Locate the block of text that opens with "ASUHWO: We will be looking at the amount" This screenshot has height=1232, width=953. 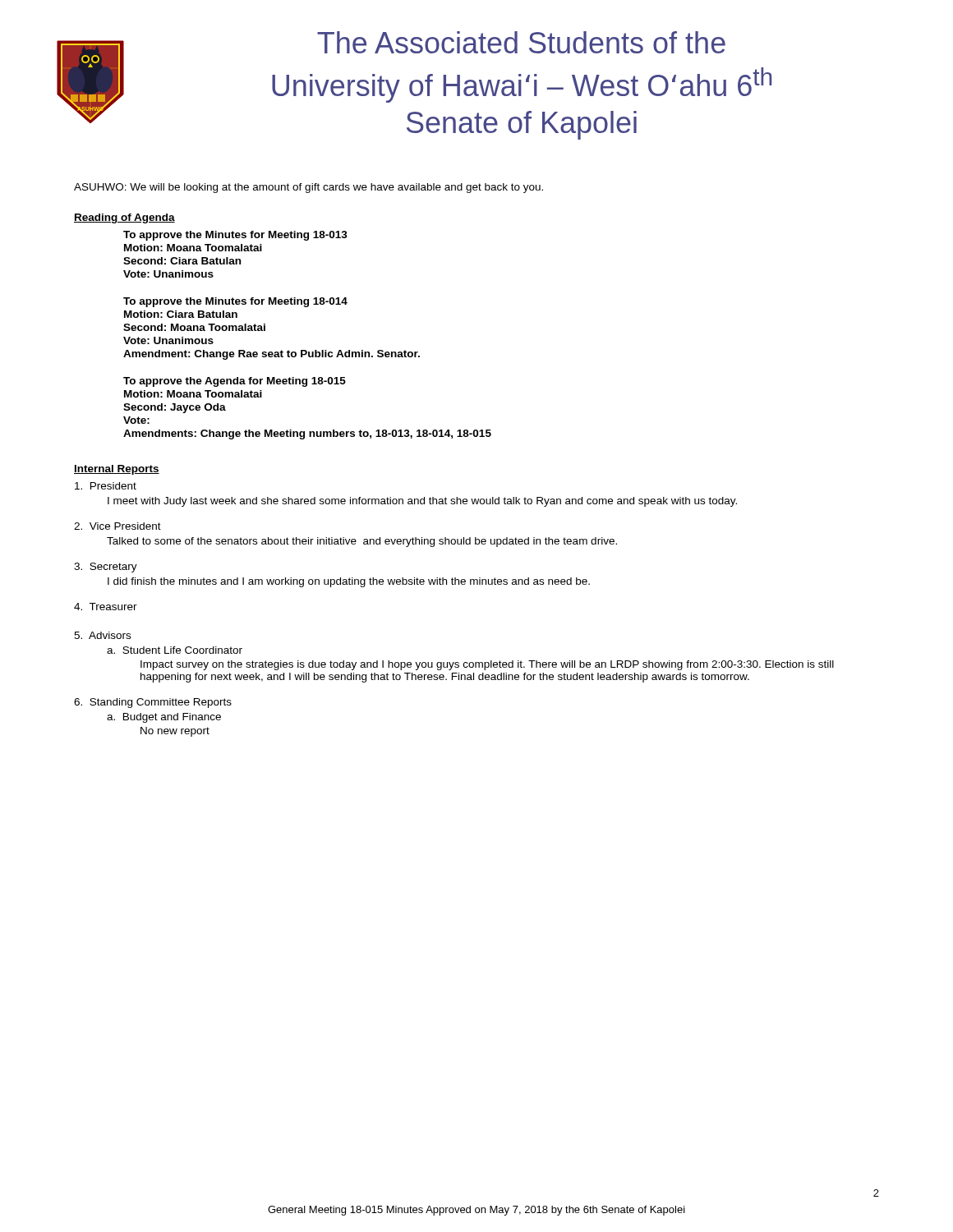click(x=309, y=187)
